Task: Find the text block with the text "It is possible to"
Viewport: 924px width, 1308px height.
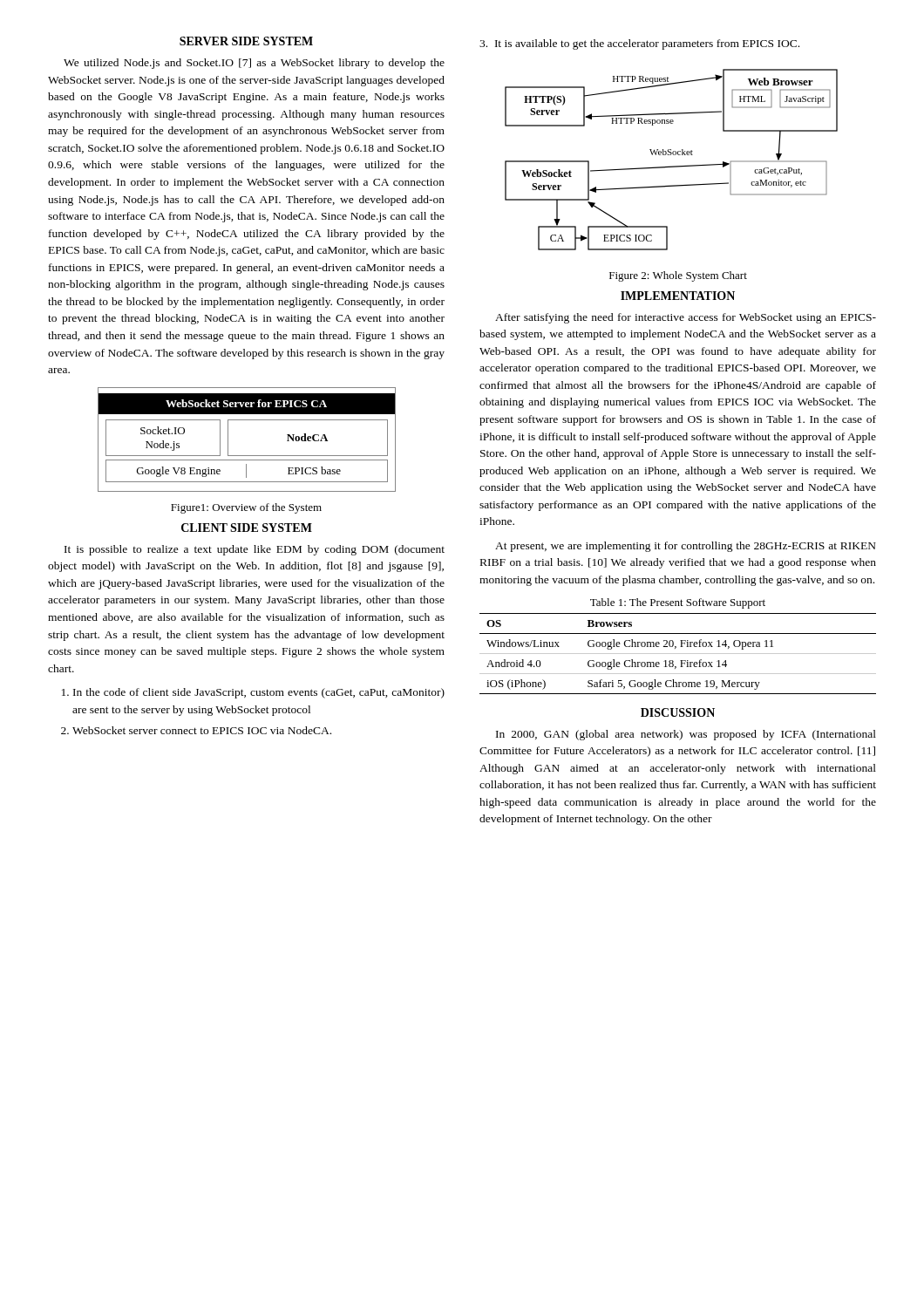Action: coord(246,608)
